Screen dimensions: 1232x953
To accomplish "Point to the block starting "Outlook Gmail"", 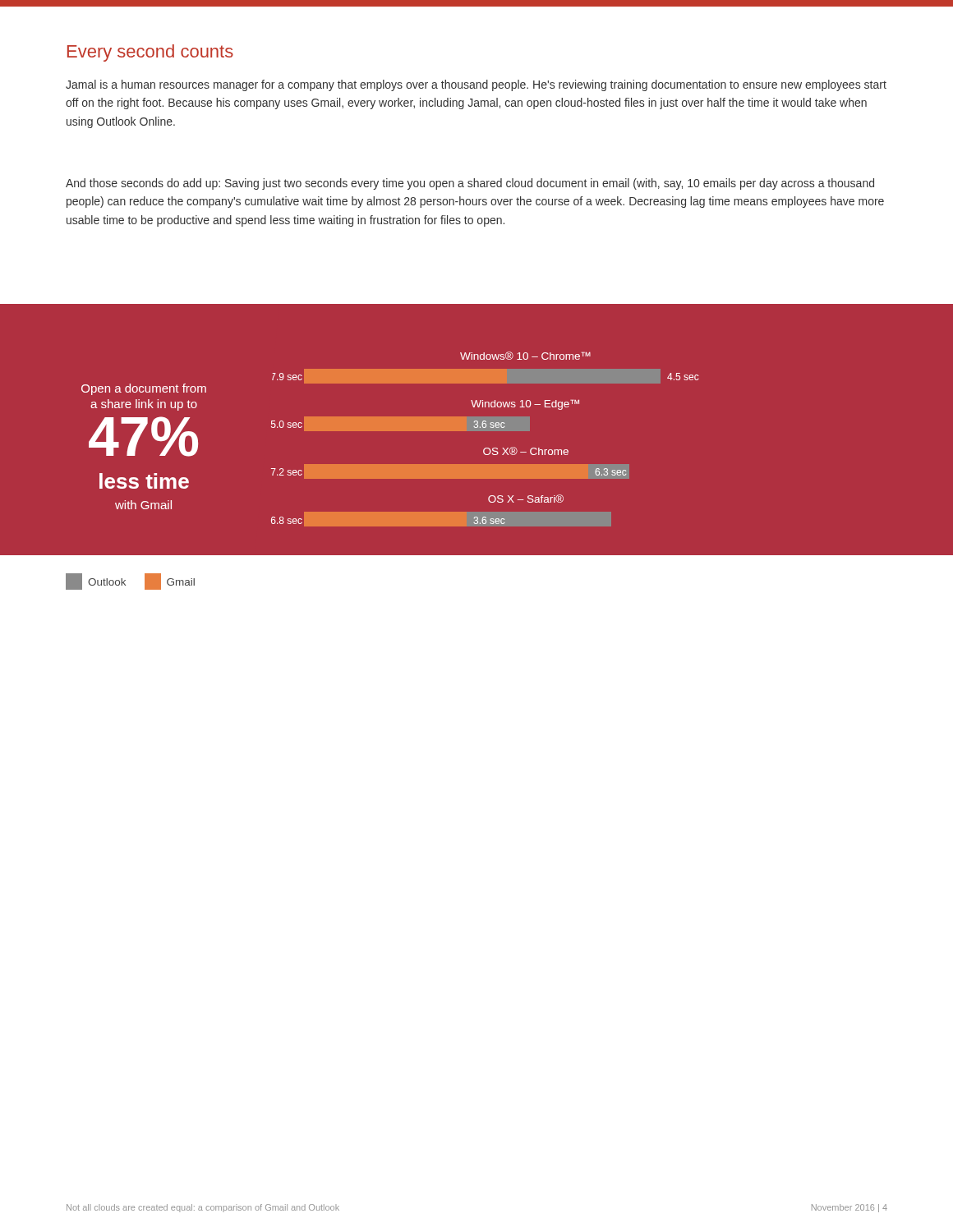I will pos(131,582).
